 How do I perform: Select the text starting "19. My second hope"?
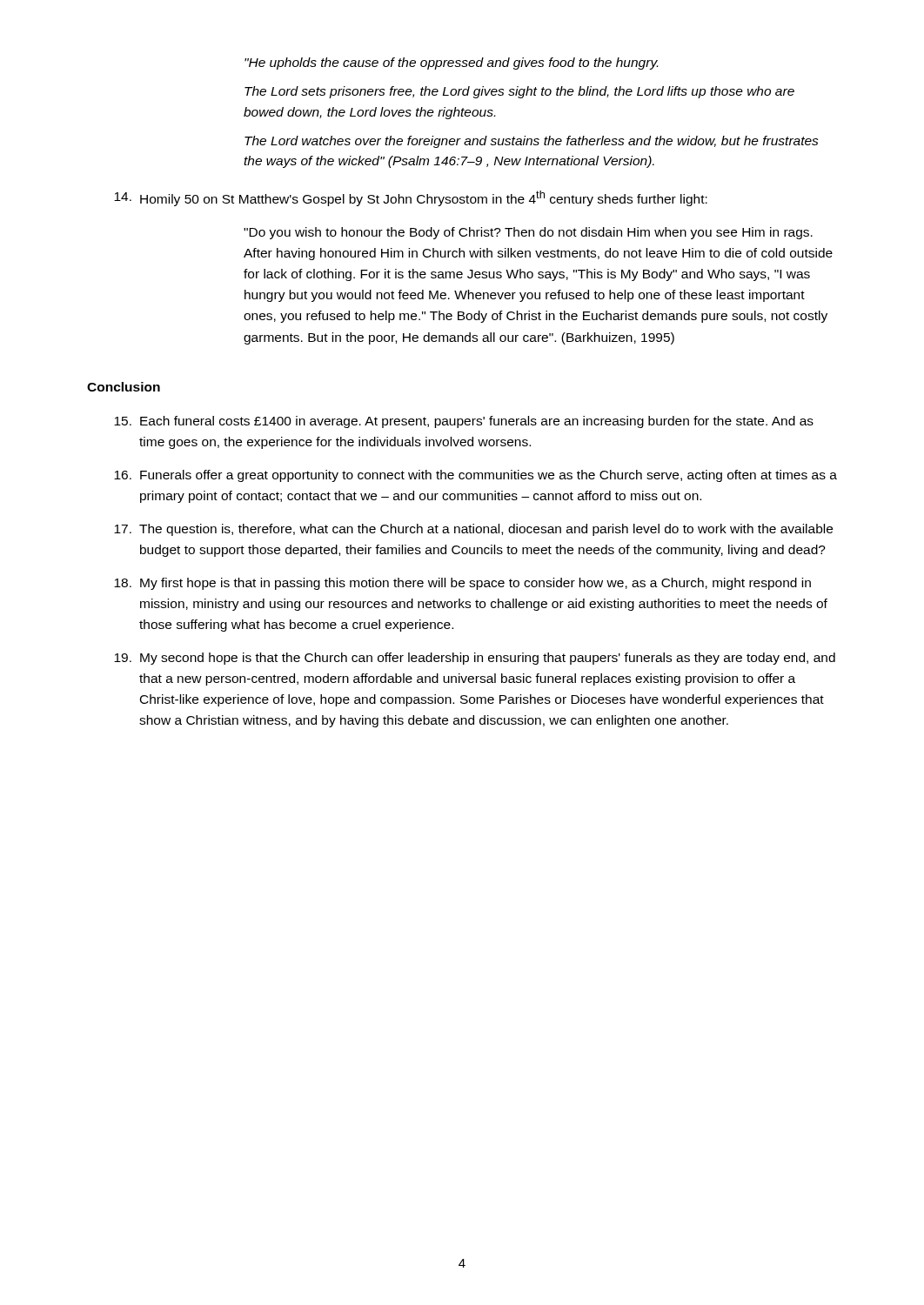point(462,689)
